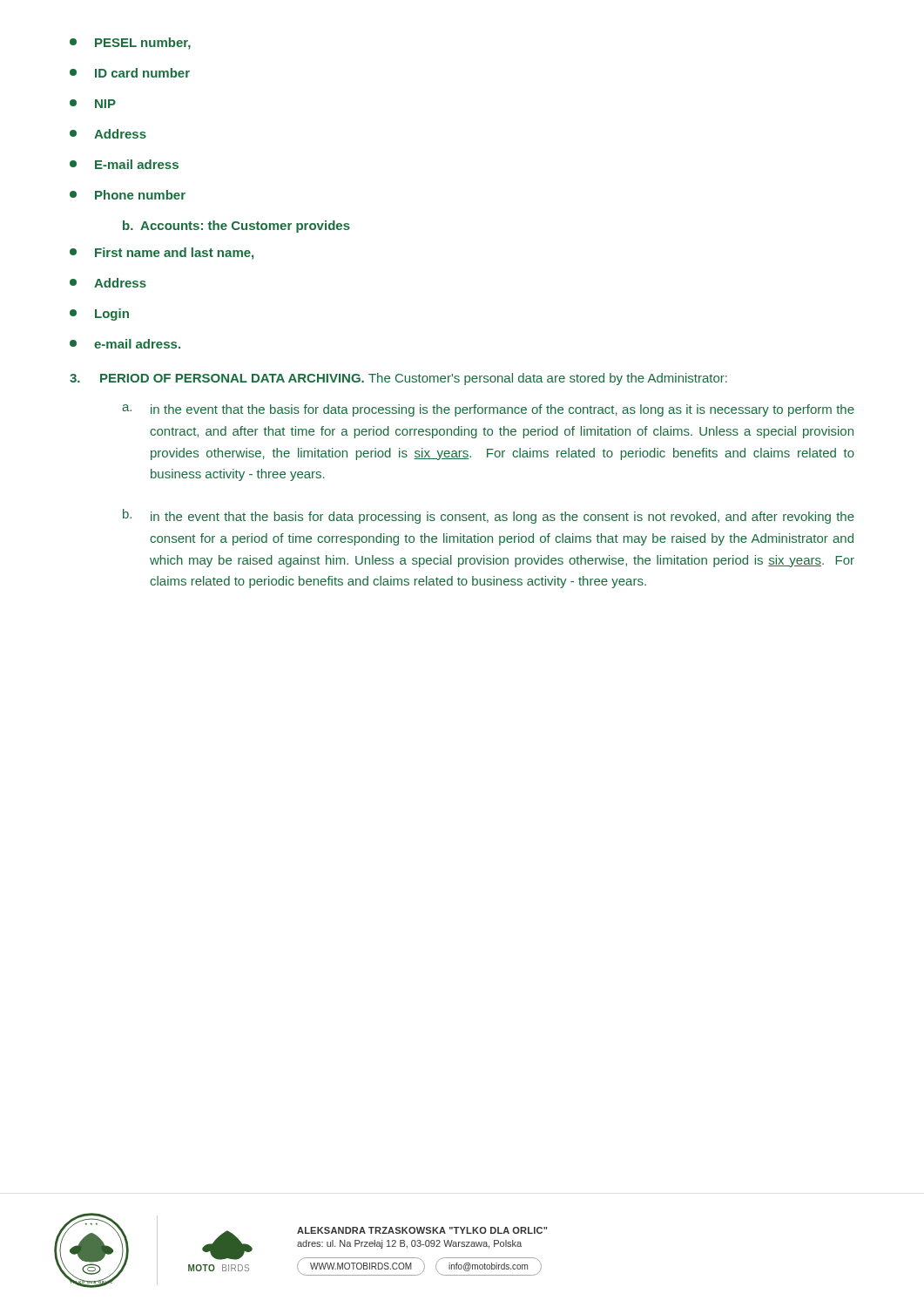Click the passage that begins "a. in the"
The image size is (924, 1307).
coord(488,442)
